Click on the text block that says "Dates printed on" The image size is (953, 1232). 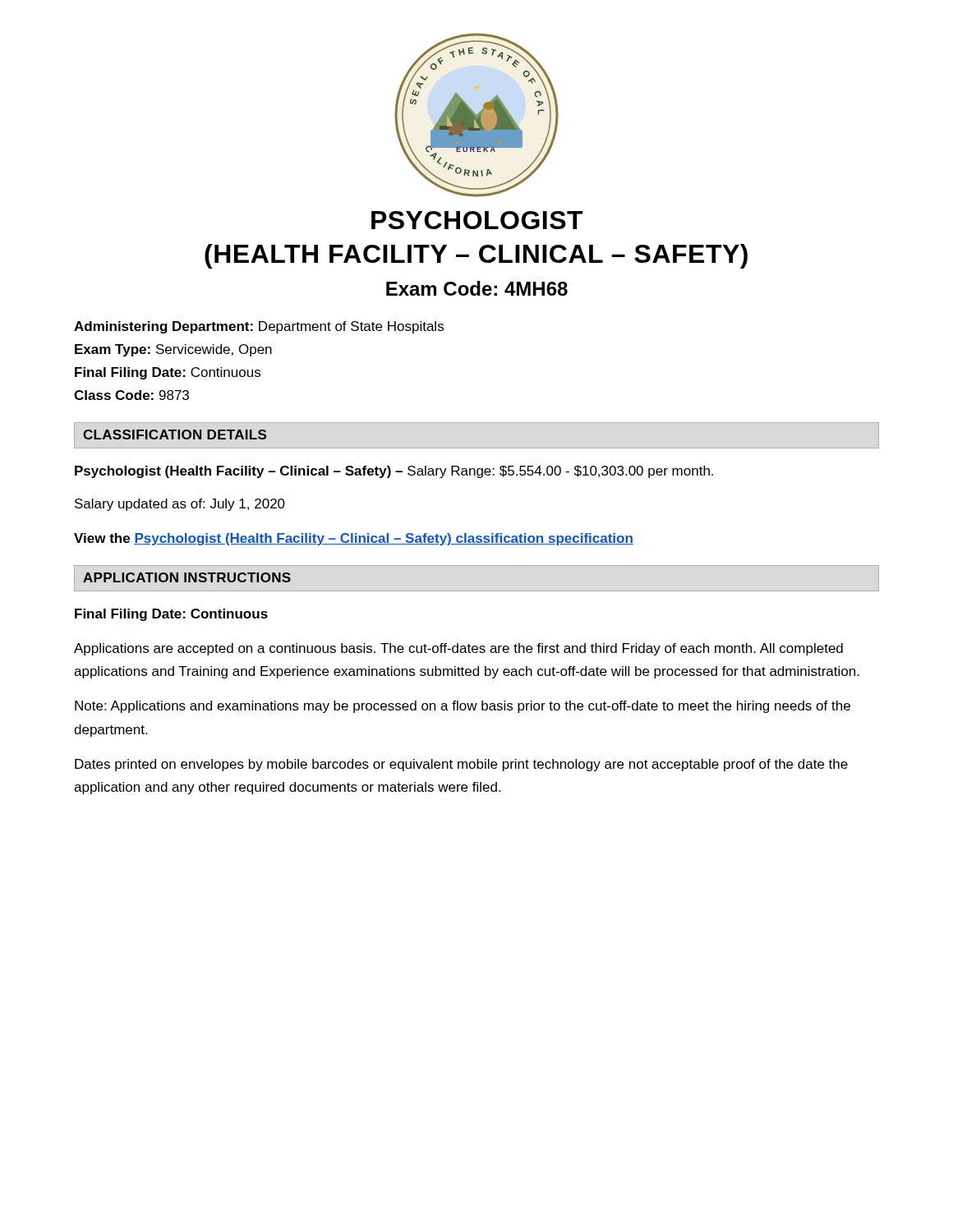pyautogui.click(x=476, y=776)
